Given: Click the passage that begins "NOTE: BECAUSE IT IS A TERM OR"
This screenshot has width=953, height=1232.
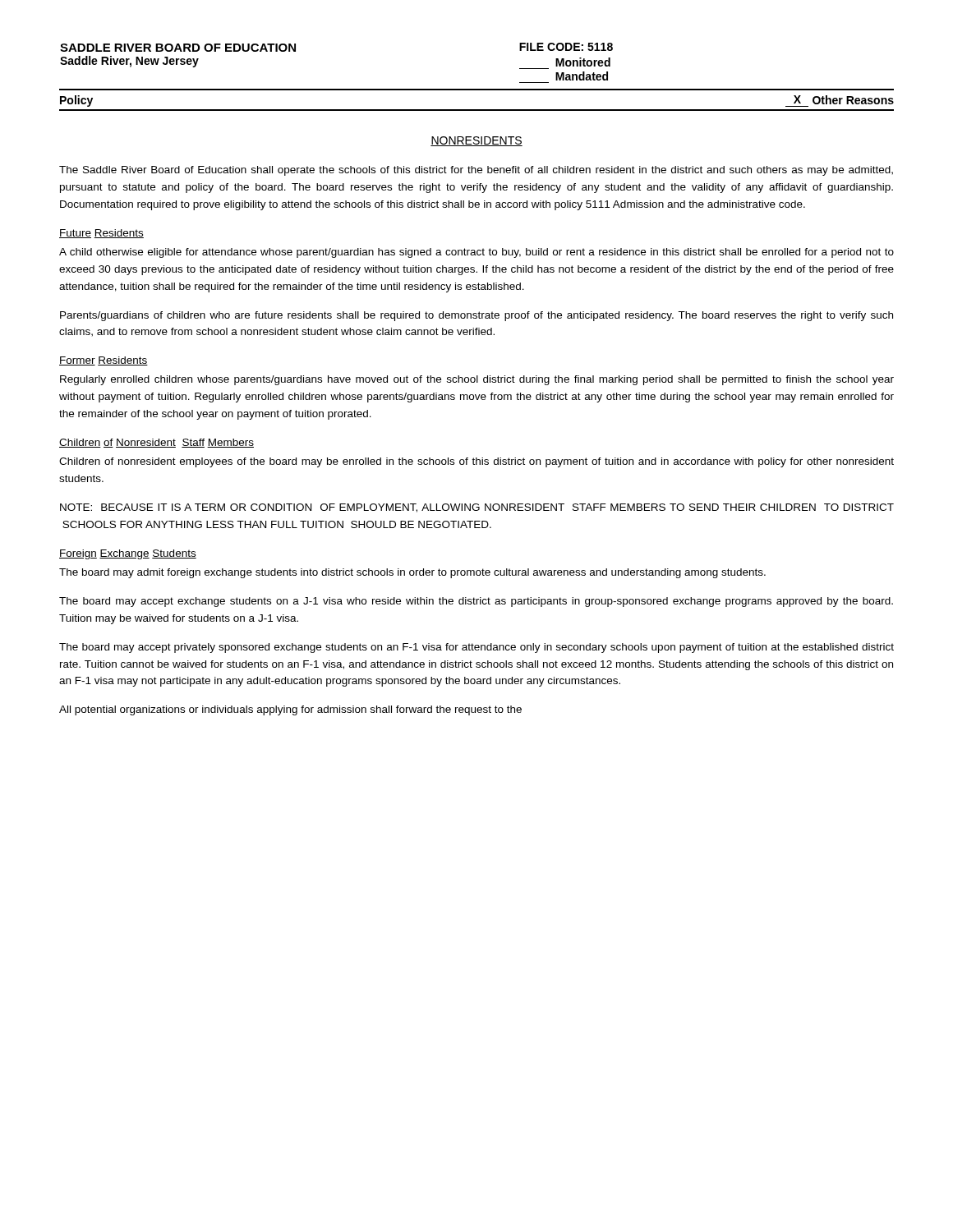Looking at the screenshot, I should 476,516.
